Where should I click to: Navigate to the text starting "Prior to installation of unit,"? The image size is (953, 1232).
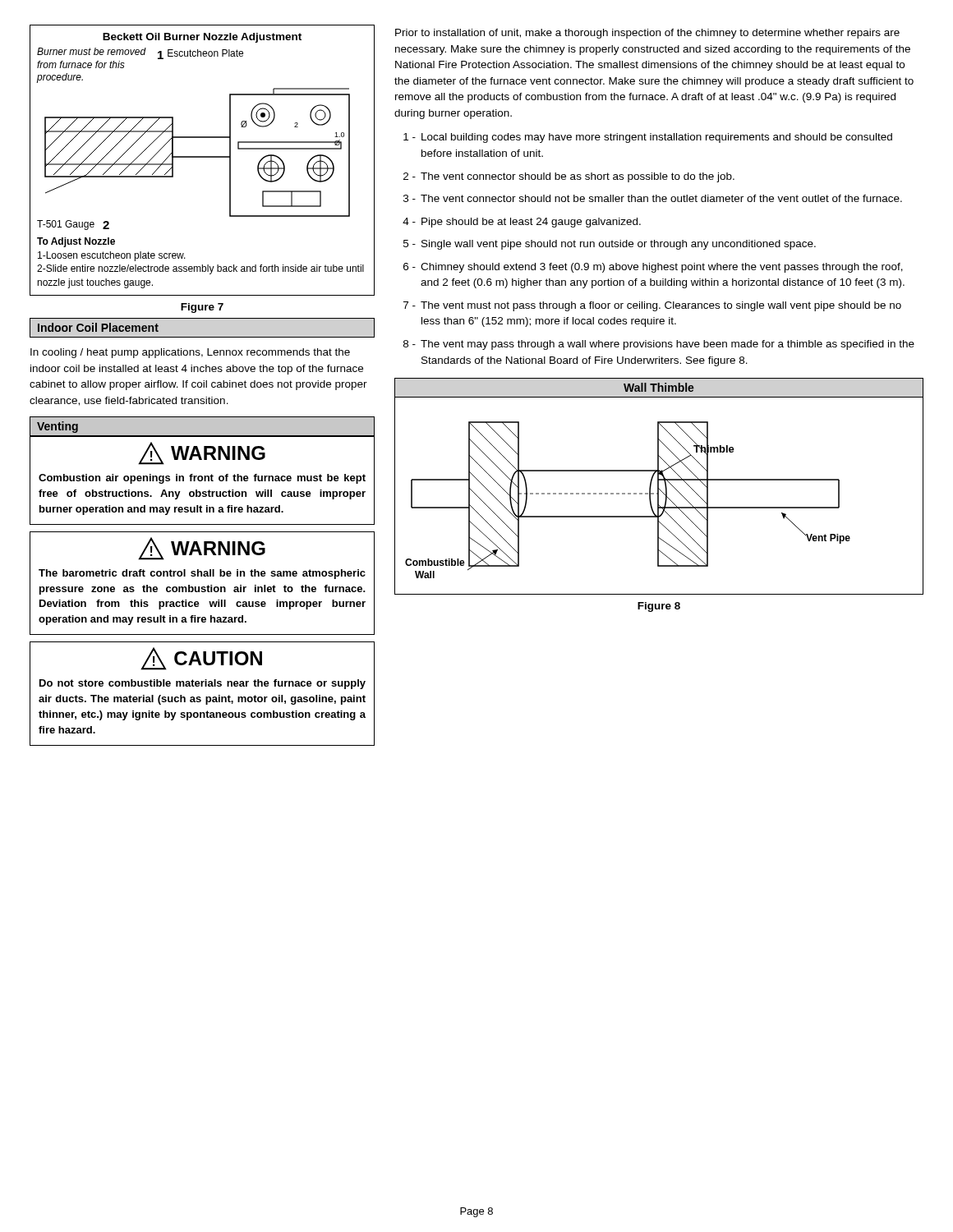(x=654, y=73)
